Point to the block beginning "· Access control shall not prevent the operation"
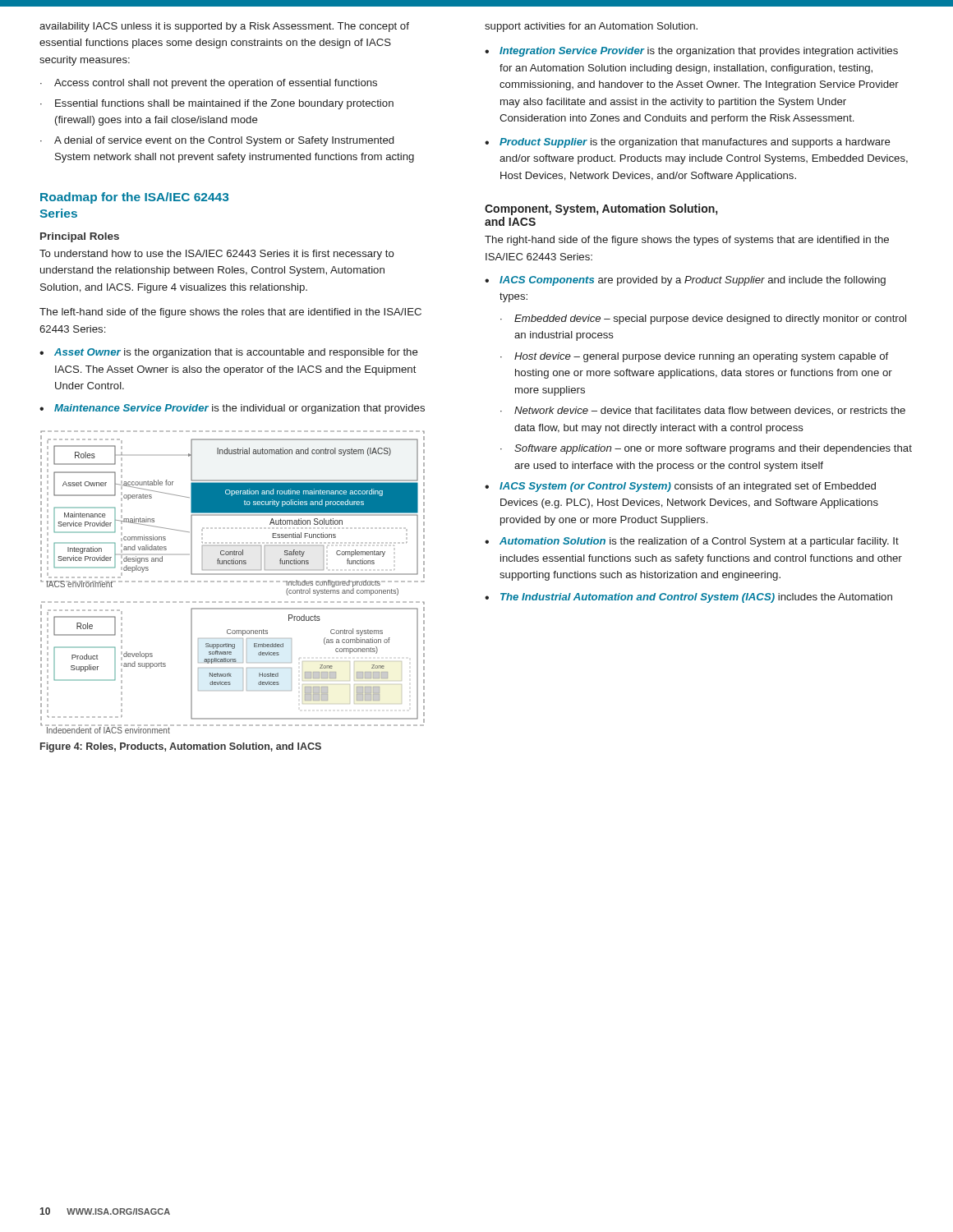This screenshot has height=1232, width=953. coord(209,83)
